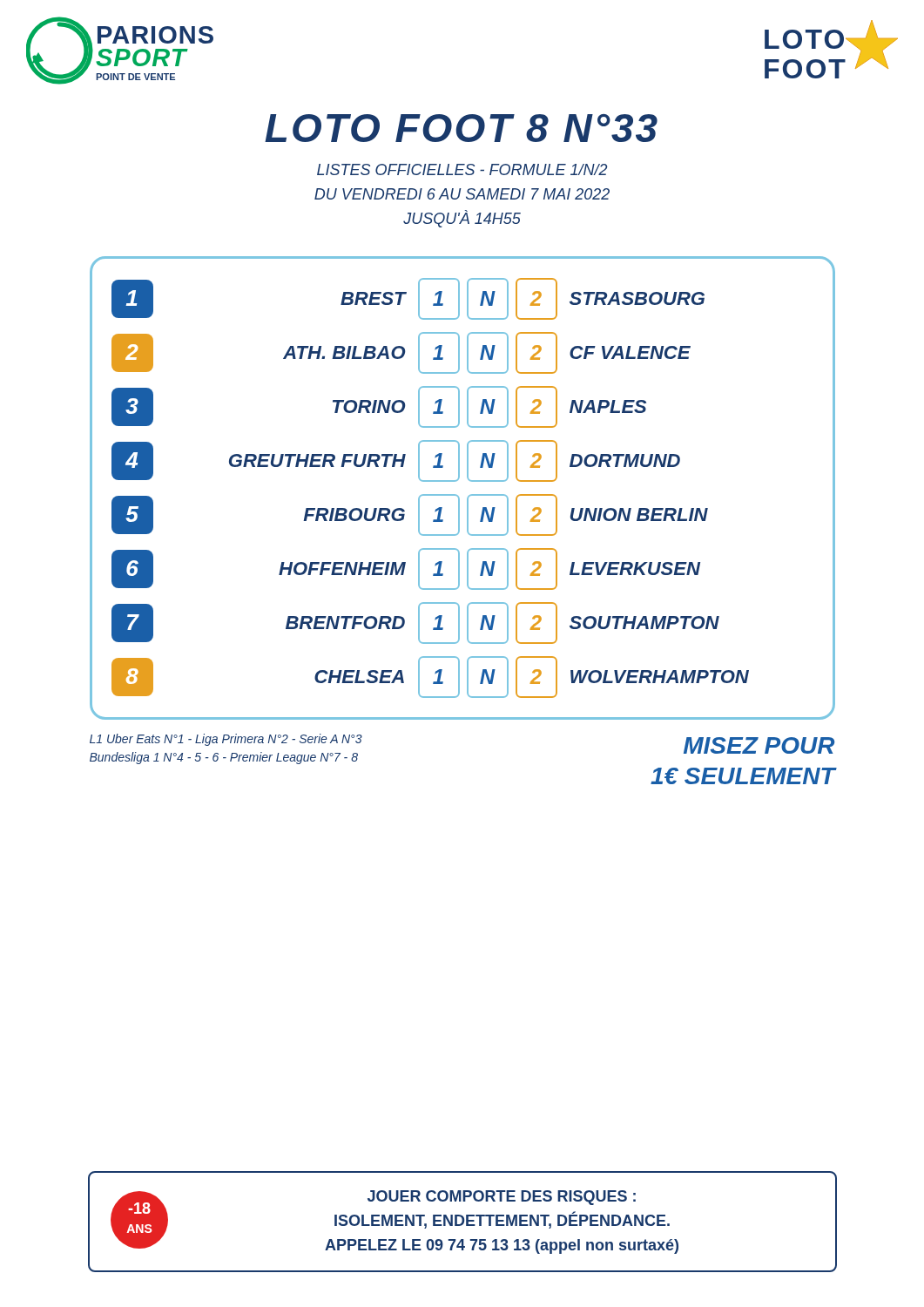The height and width of the screenshot is (1307, 924).
Task: Select the text with the text "MISEZ POUR1€ SEULEMENT"
Action: tap(743, 760)
